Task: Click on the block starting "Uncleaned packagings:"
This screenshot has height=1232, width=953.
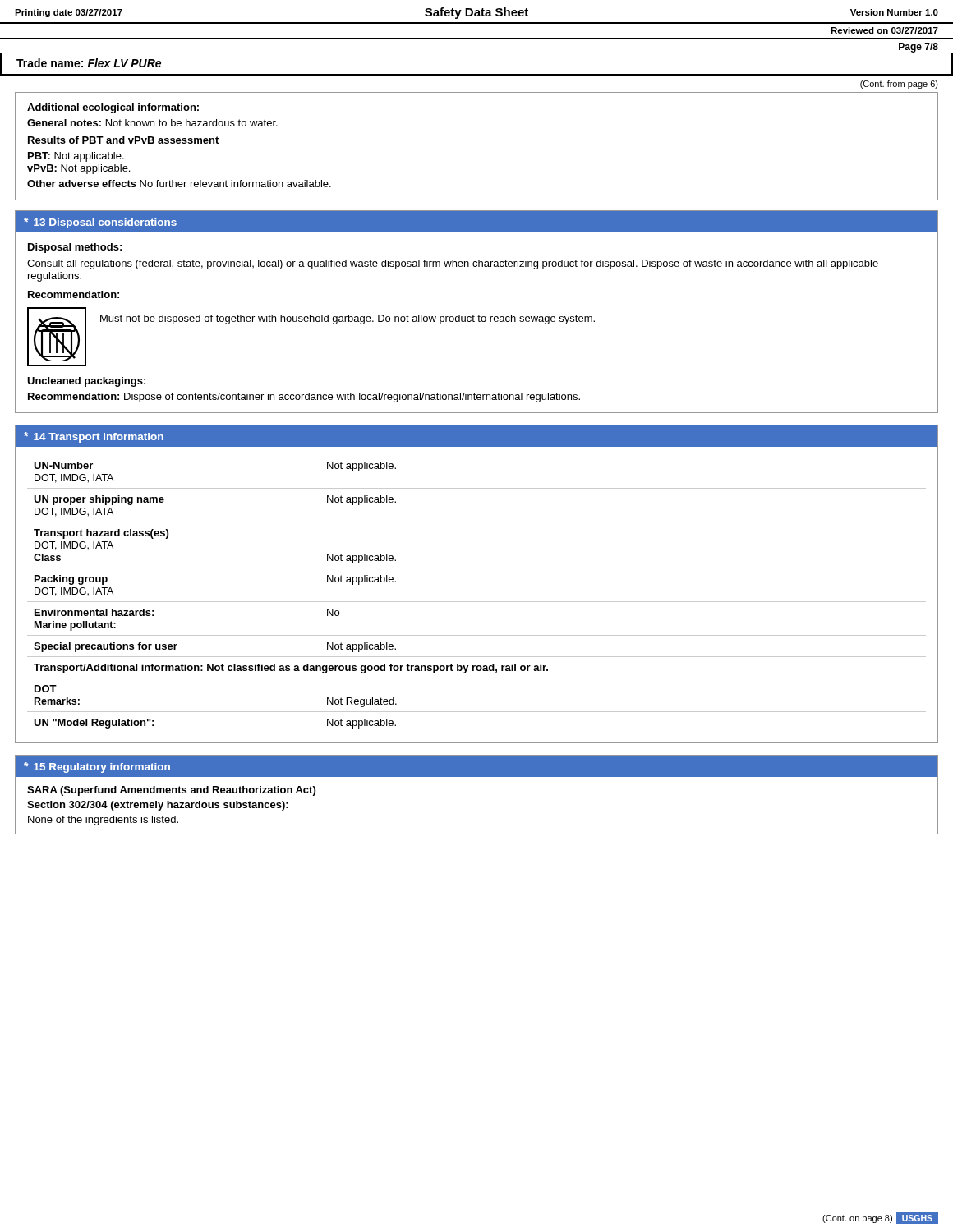Action: [x=87, y=381]
